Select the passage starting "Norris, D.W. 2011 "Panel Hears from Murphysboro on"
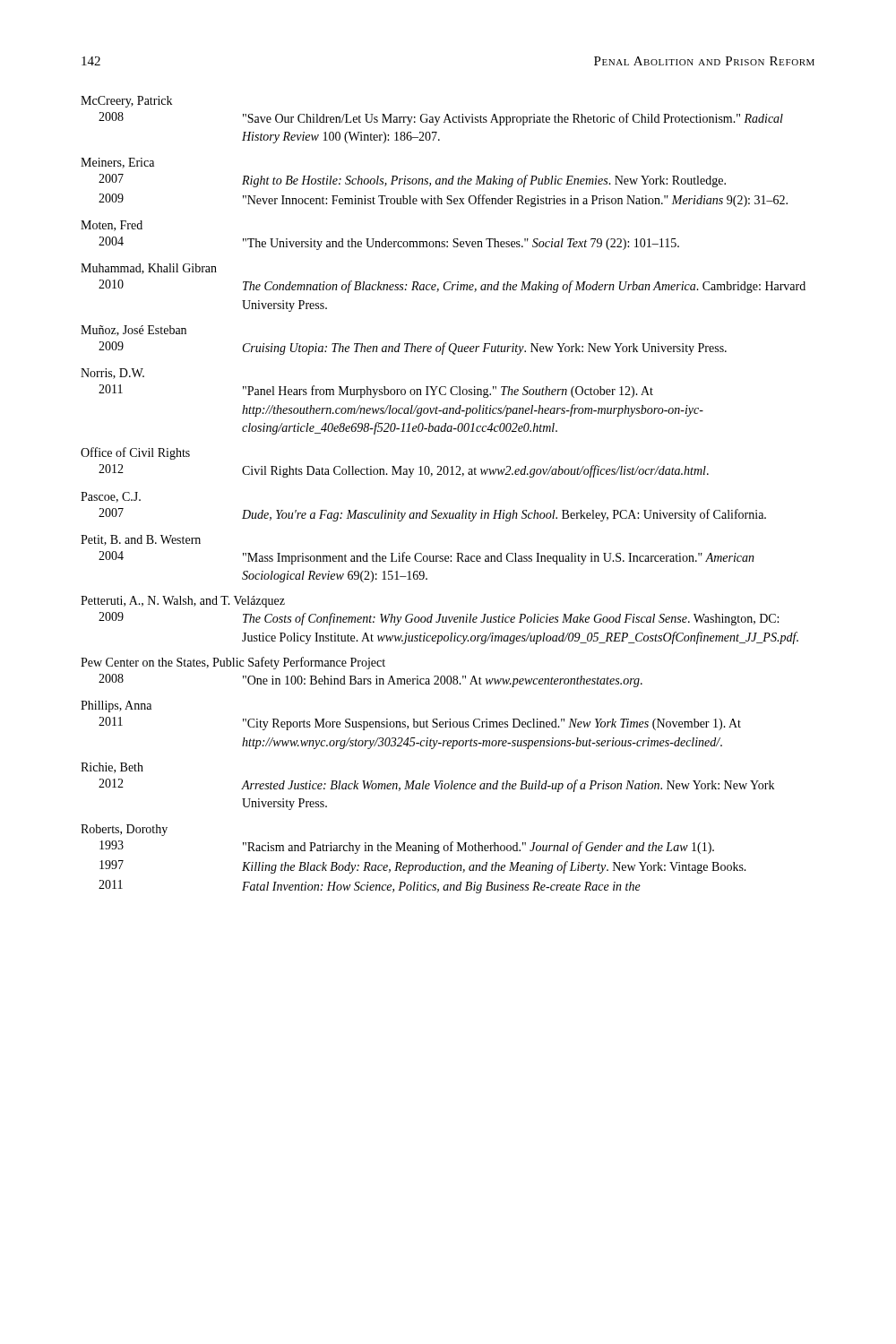Image resolution: width=896 pixels, height=1344 pixels. click(448, 402)
